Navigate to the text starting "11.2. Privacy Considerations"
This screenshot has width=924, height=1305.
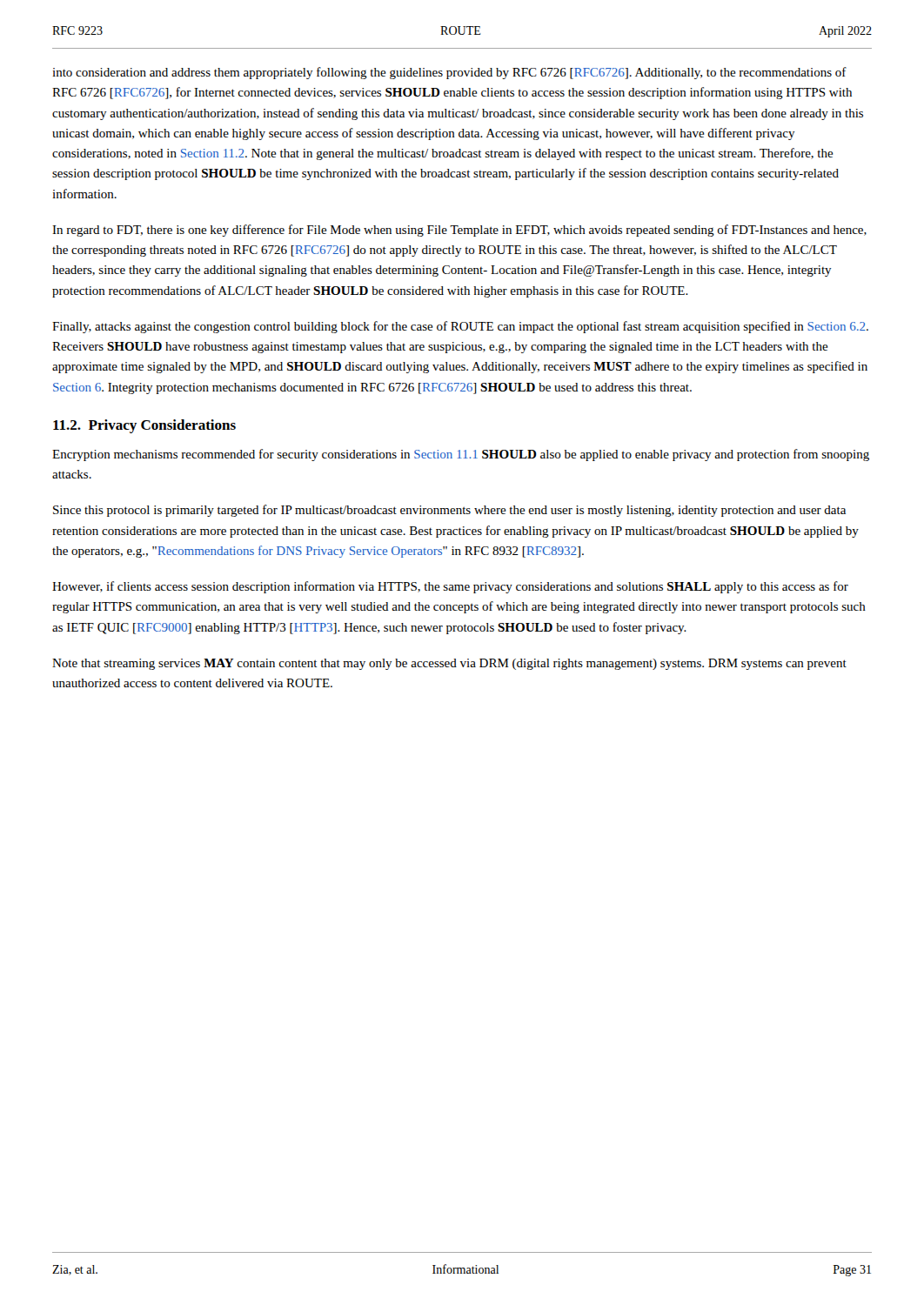144,425
